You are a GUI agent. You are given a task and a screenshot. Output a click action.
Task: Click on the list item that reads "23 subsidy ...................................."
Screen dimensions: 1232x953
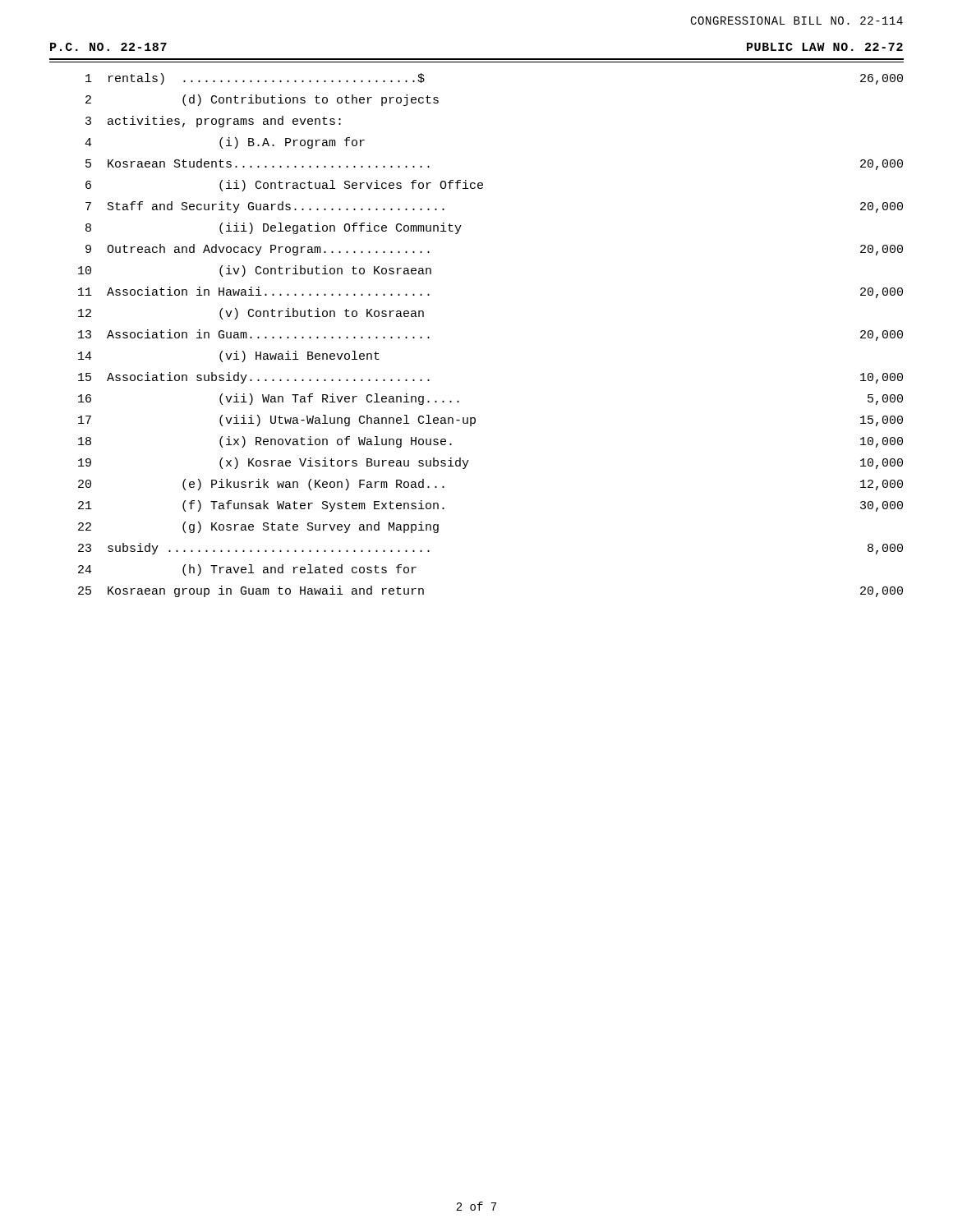pos(133,548)
